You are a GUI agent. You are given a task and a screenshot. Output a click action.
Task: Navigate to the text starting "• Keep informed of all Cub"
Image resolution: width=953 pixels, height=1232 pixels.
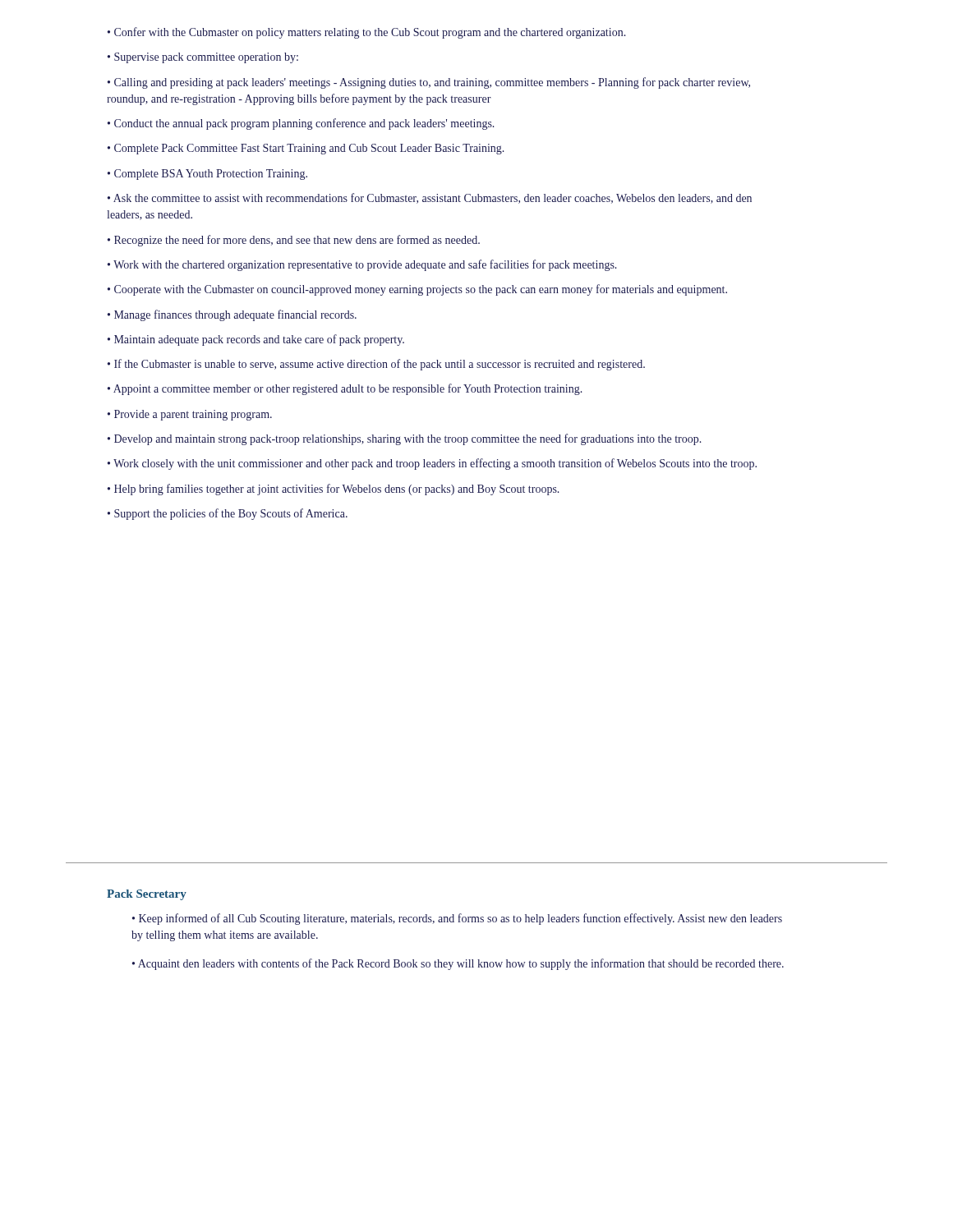point(457,927)
